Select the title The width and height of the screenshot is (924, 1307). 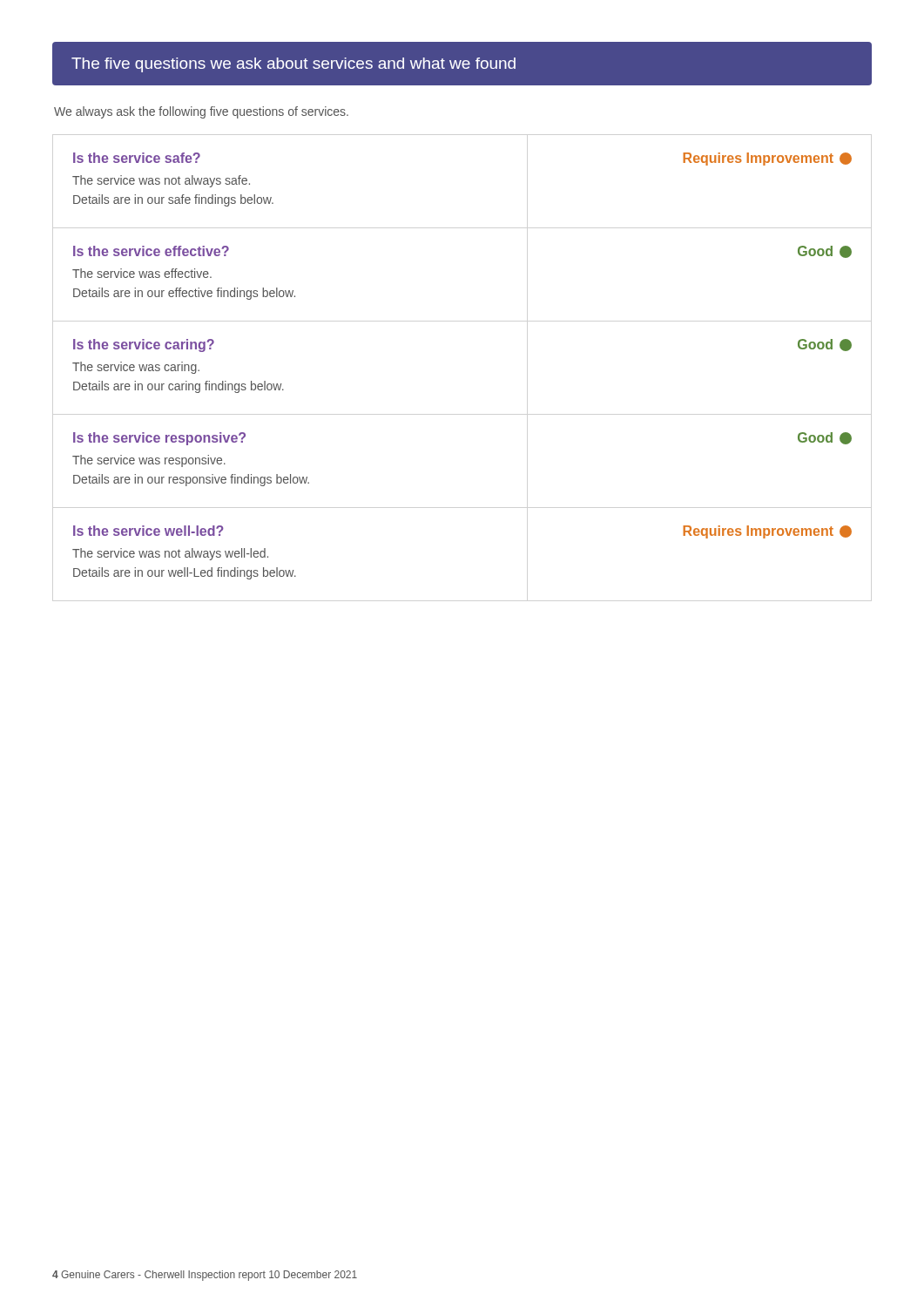[462, 64]
